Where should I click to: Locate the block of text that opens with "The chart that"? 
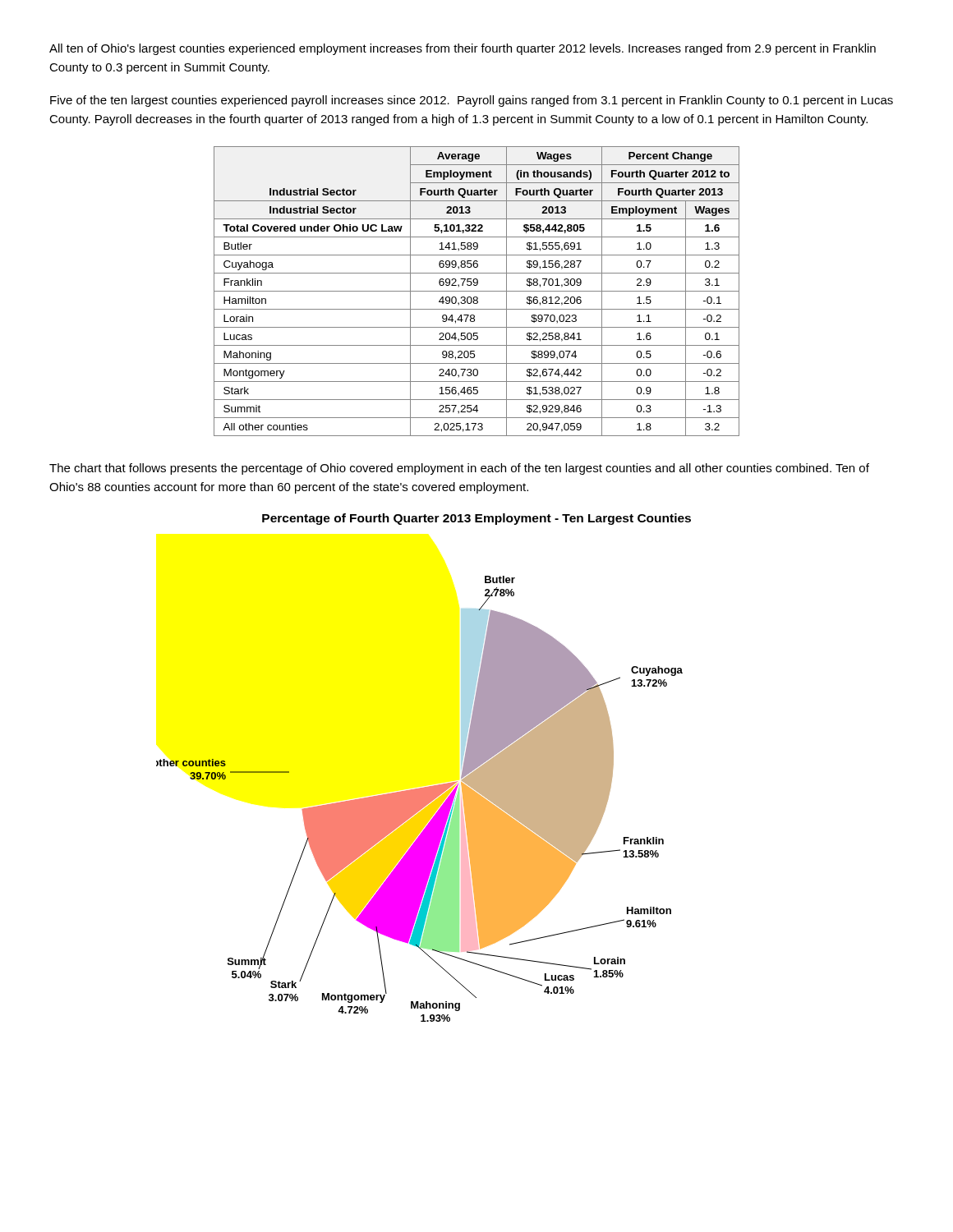[459, 477]
